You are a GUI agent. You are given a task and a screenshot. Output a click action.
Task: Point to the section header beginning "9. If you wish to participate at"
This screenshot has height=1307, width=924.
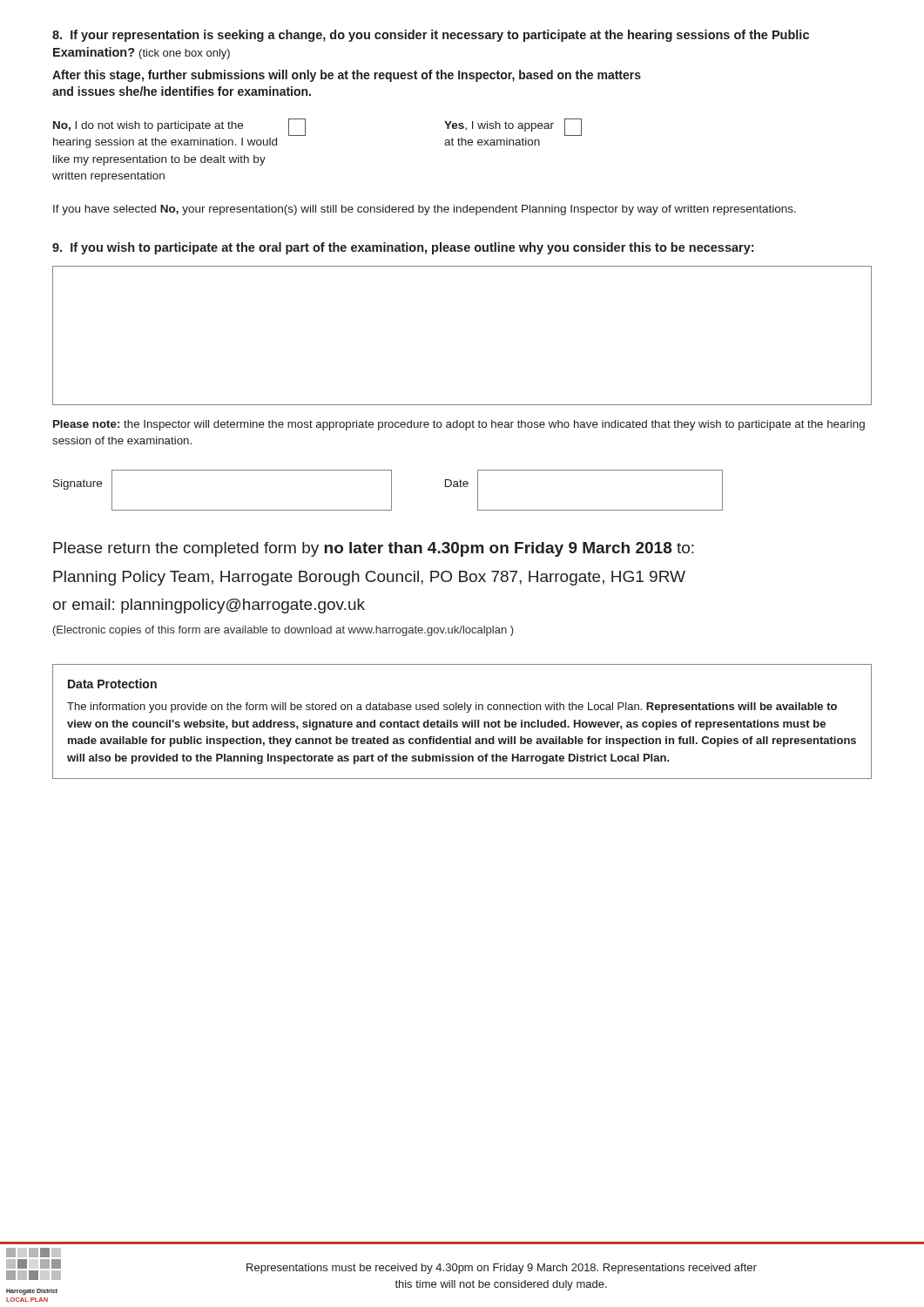403,248
